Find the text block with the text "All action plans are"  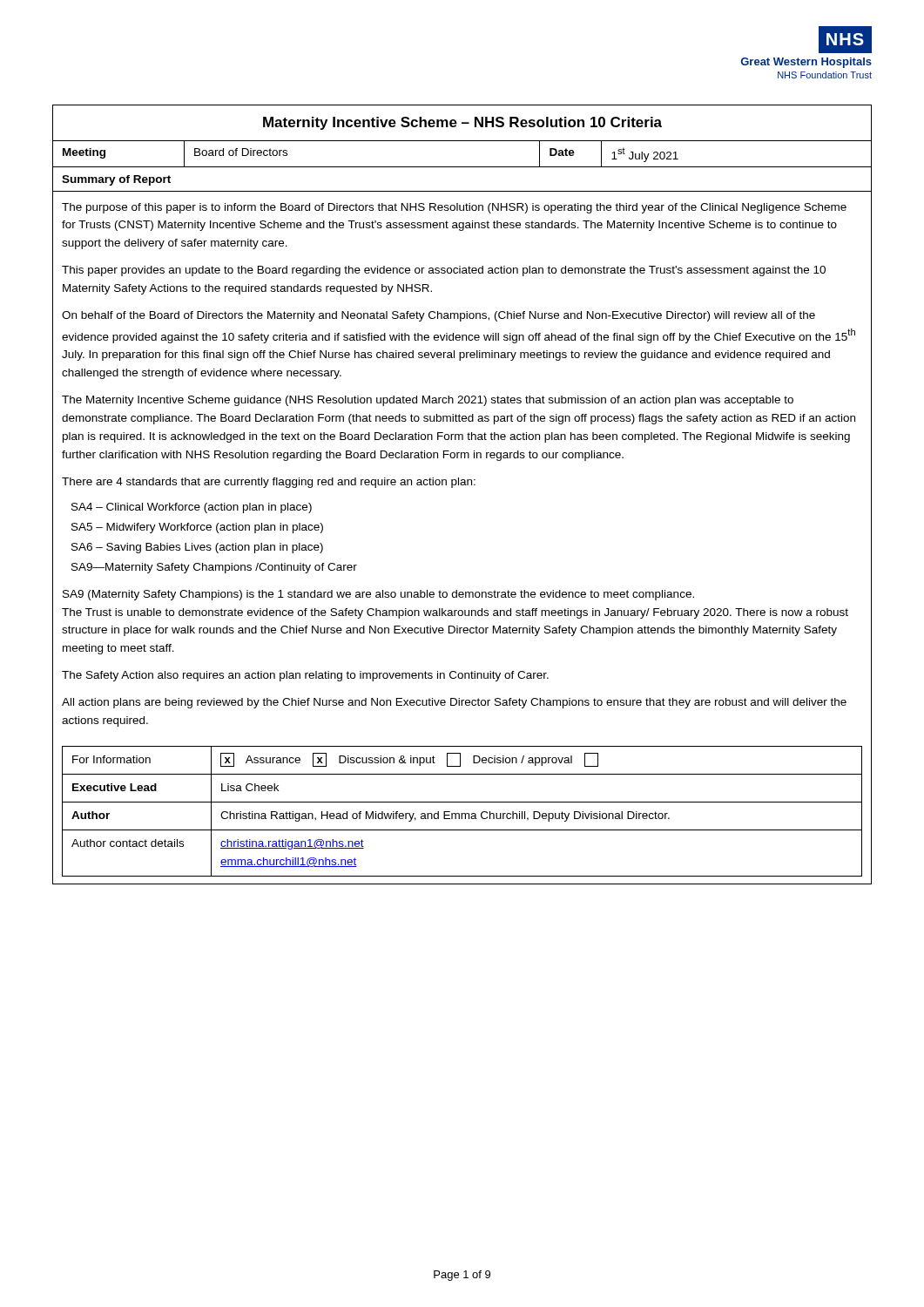[x=454, y=711]
